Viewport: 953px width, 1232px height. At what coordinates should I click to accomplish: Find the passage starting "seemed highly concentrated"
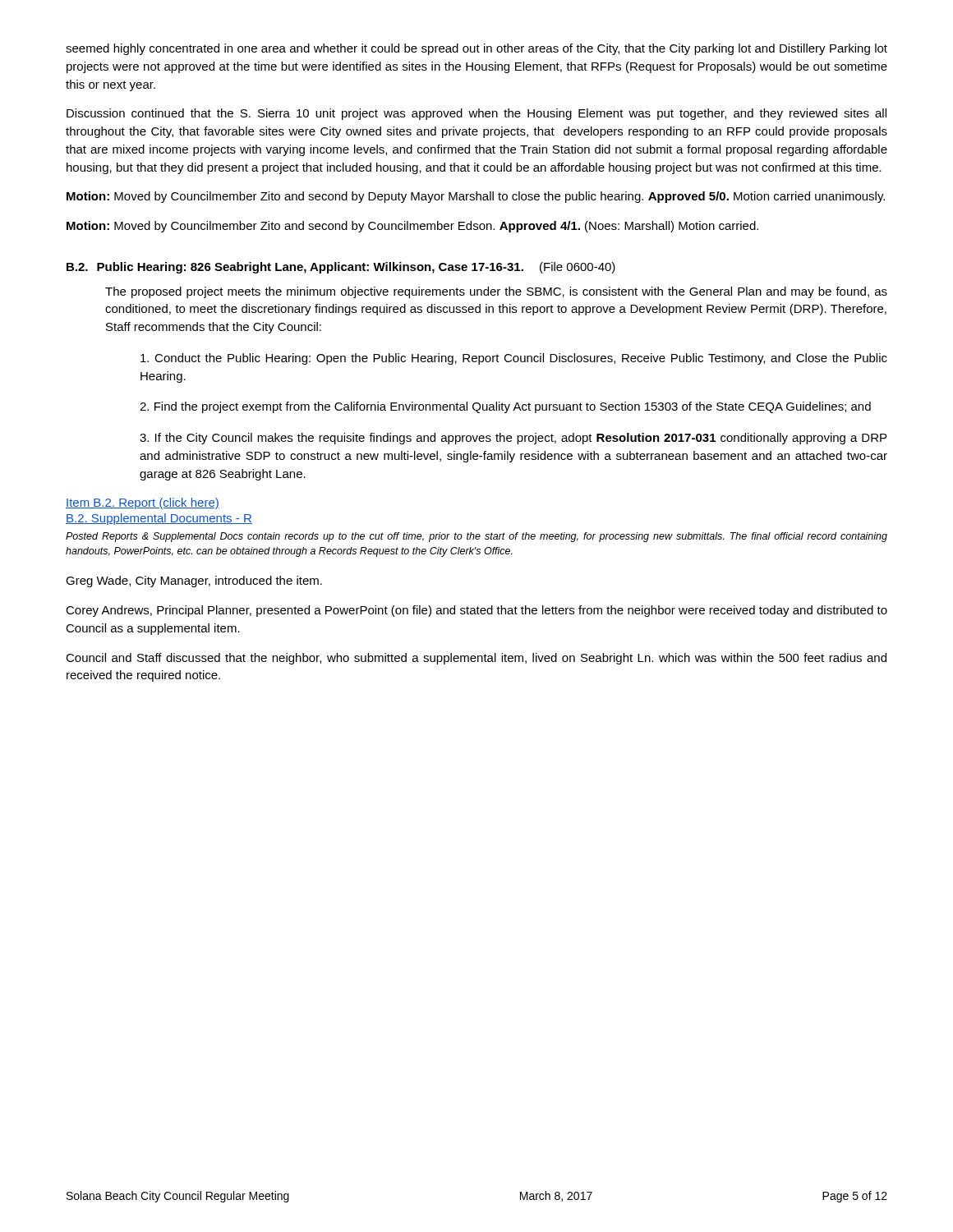tap(476, 66)
